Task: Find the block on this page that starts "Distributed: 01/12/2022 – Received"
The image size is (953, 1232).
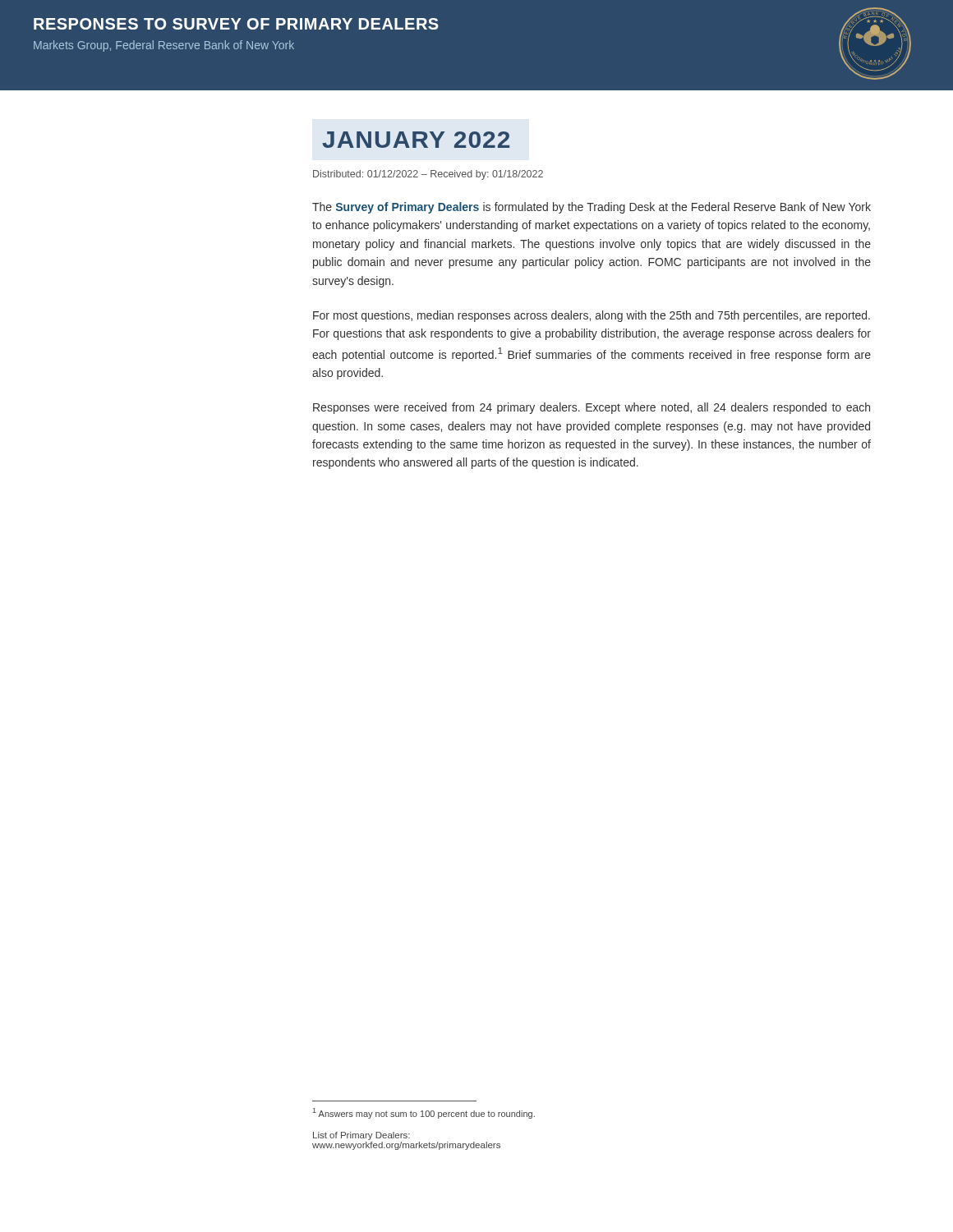Action: coord(428,174)
